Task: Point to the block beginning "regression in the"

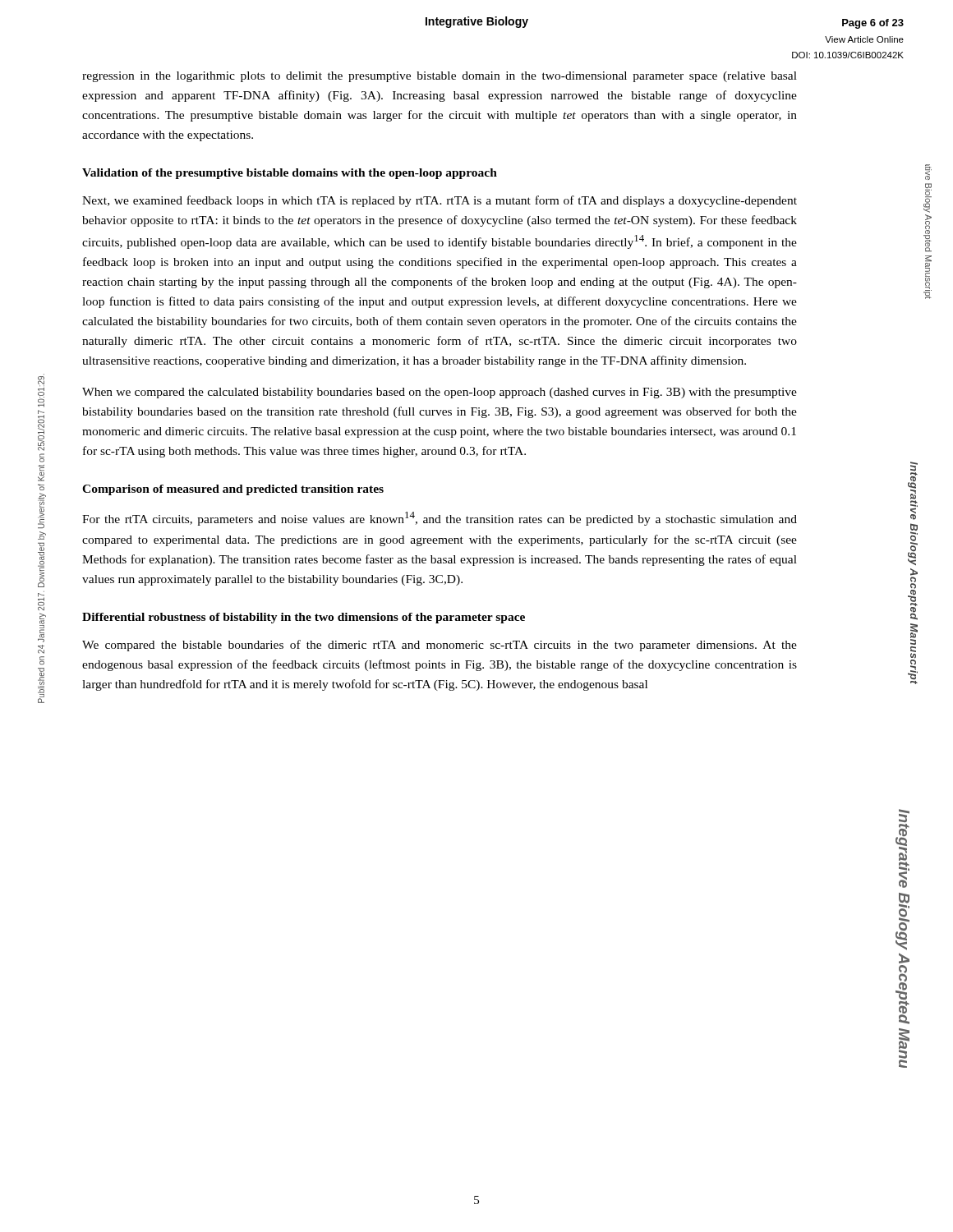Action: (440, 105)
